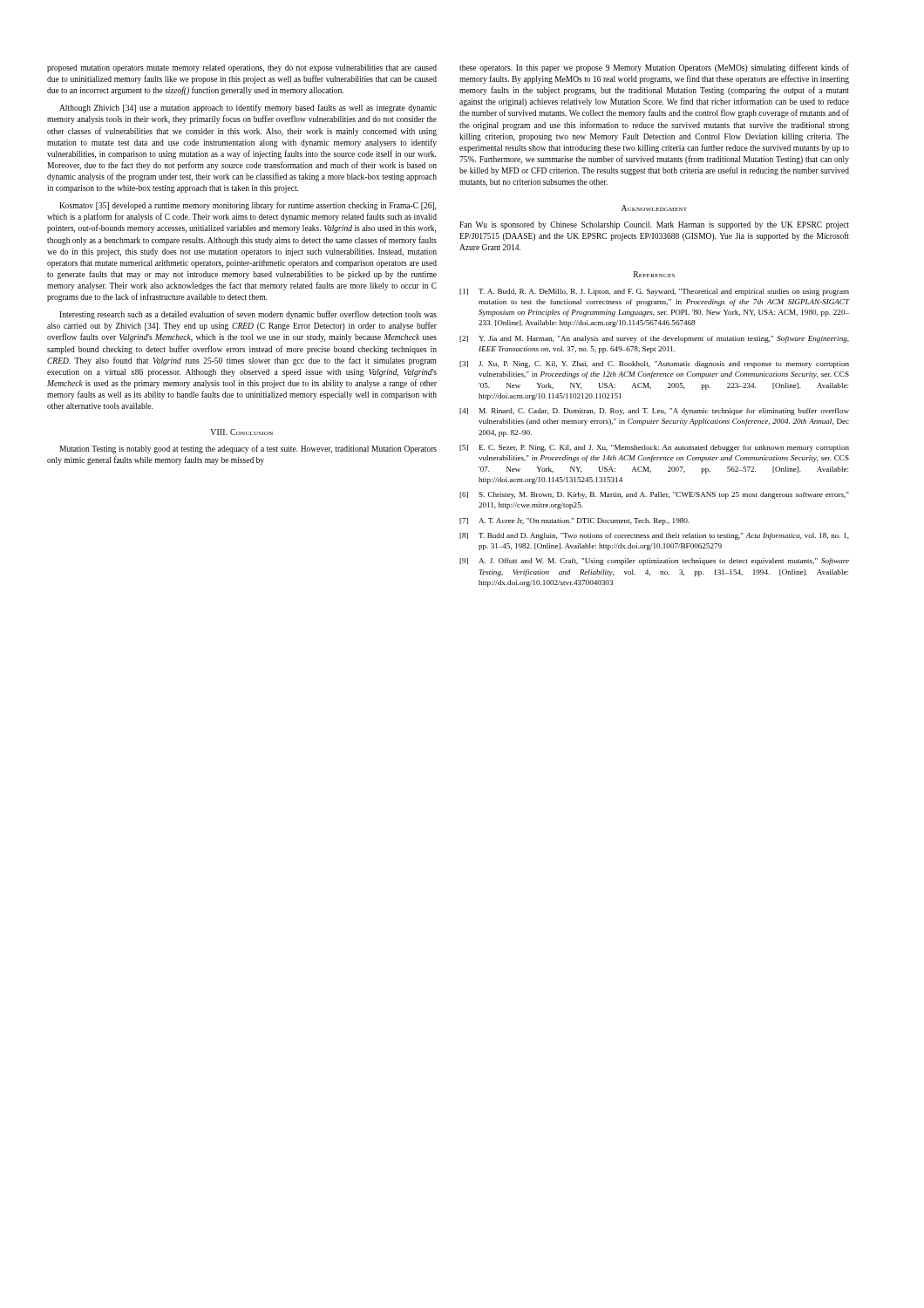Locate the block of text that opens with "[3] J. Xu, P. Ning, C."
Screen dimensions: 1308x924
(654, 380)
